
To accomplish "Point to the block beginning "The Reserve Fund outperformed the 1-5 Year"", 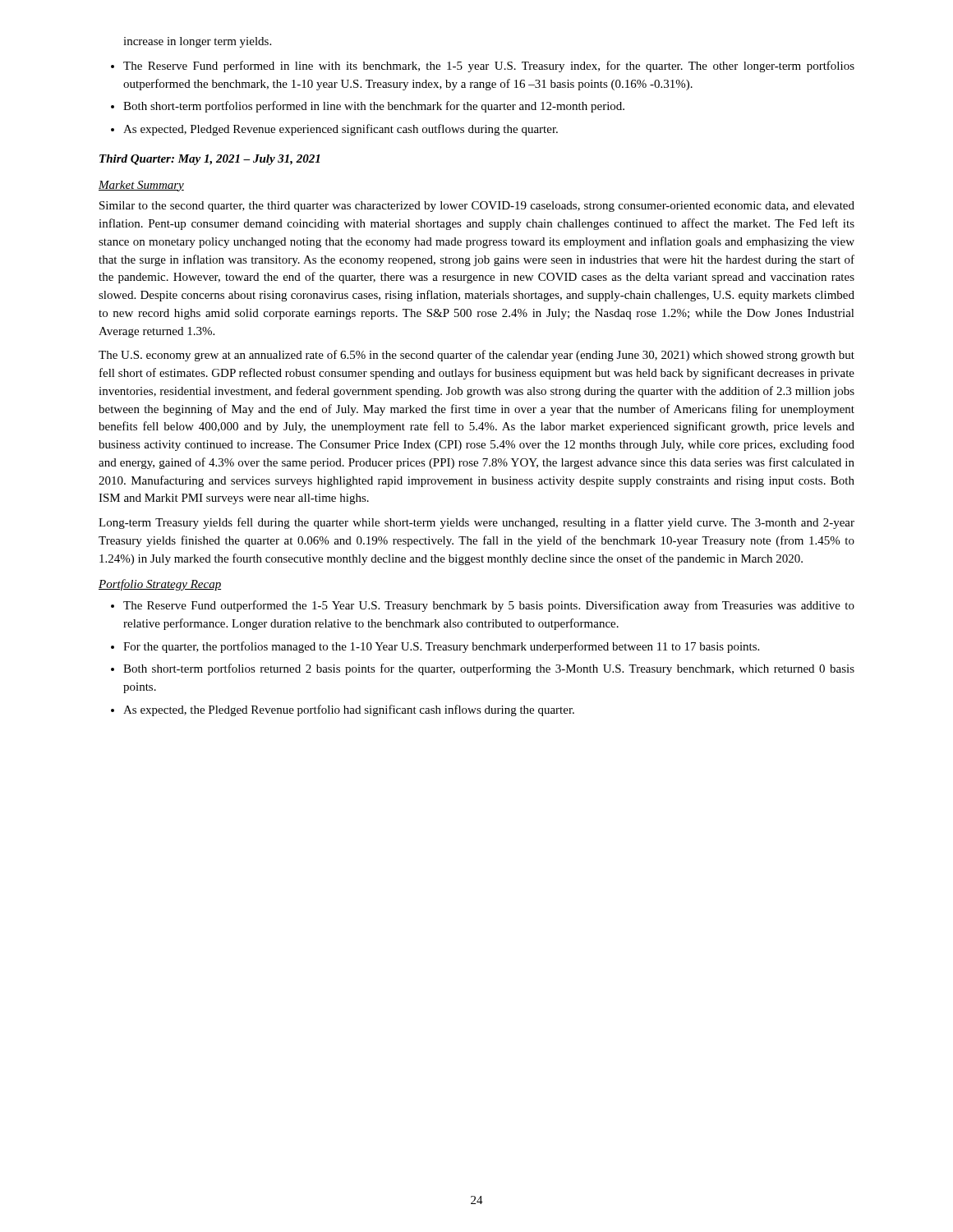I will (489, 615).
